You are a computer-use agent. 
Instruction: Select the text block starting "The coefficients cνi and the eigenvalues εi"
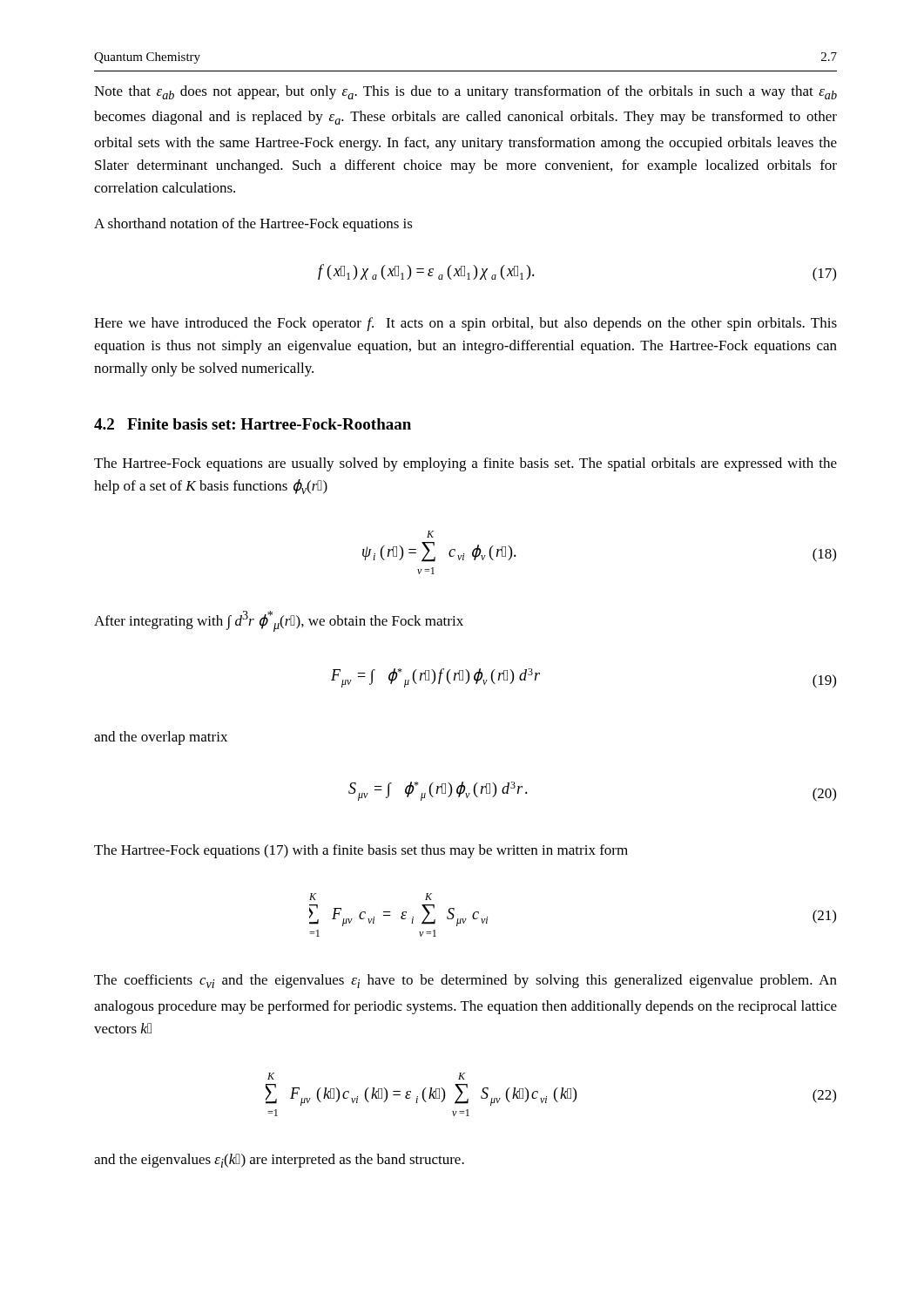coord(465,1004)
